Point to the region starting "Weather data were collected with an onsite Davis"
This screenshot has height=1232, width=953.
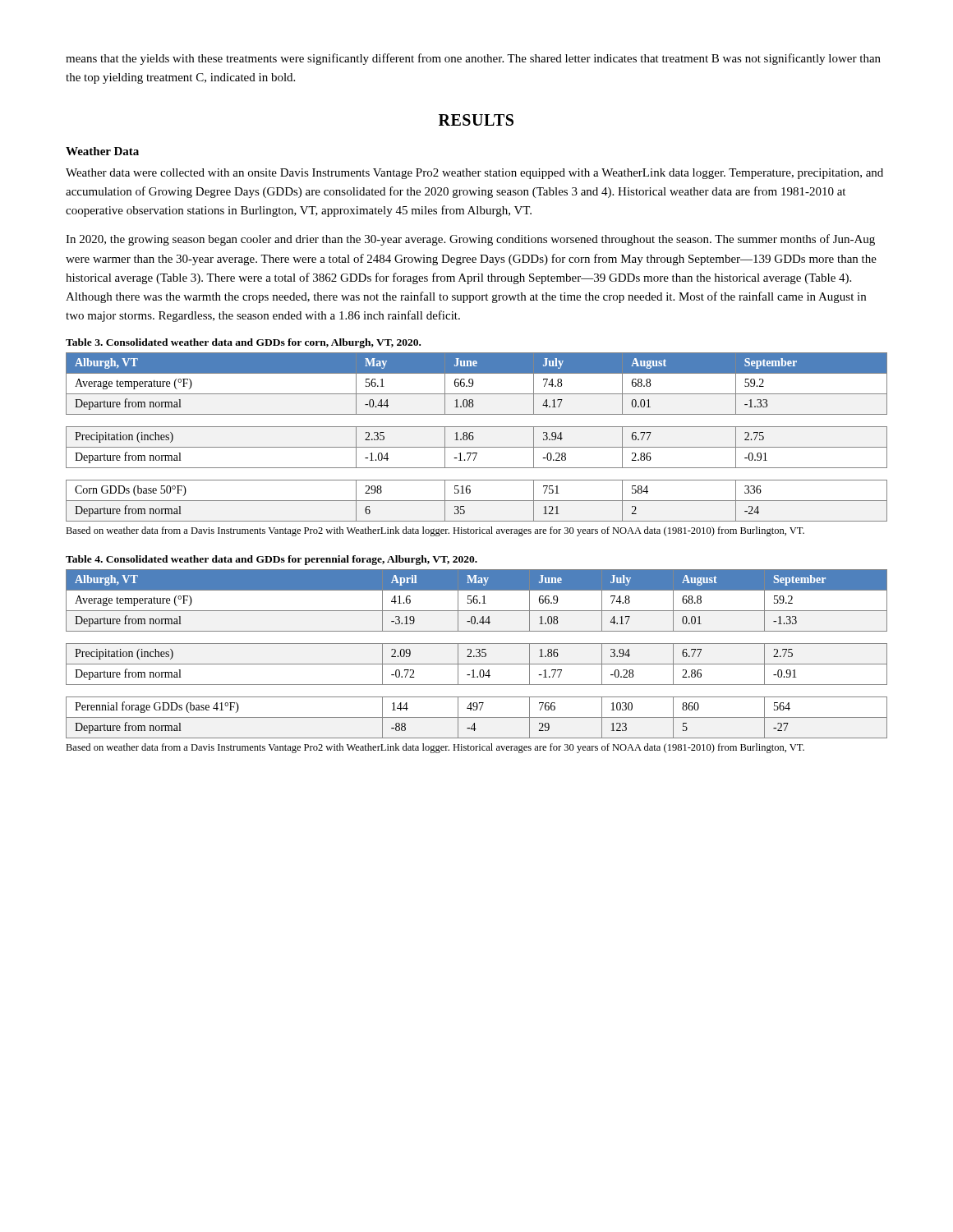coord(475,191)
